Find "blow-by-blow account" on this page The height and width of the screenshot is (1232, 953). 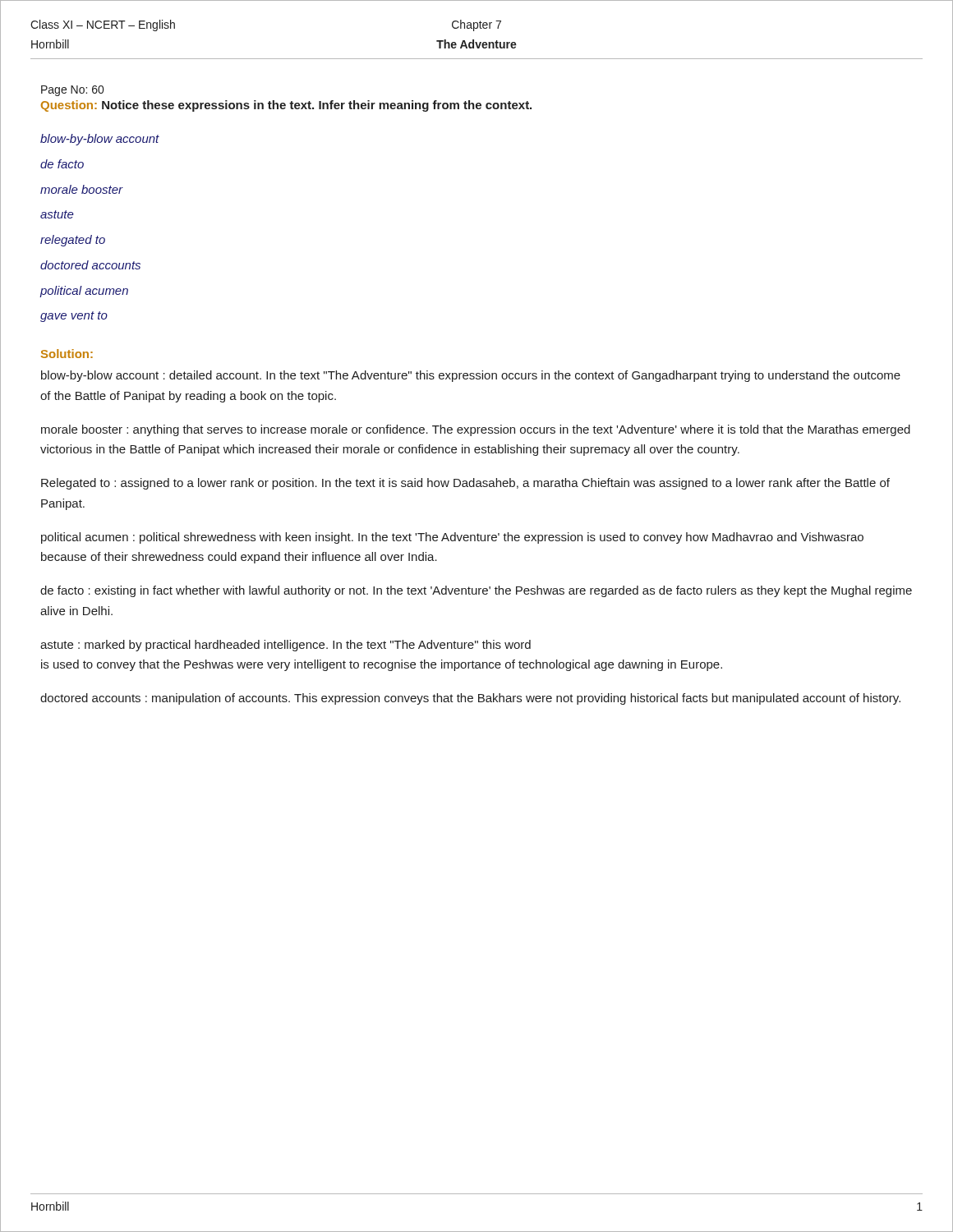pos(99,138)
